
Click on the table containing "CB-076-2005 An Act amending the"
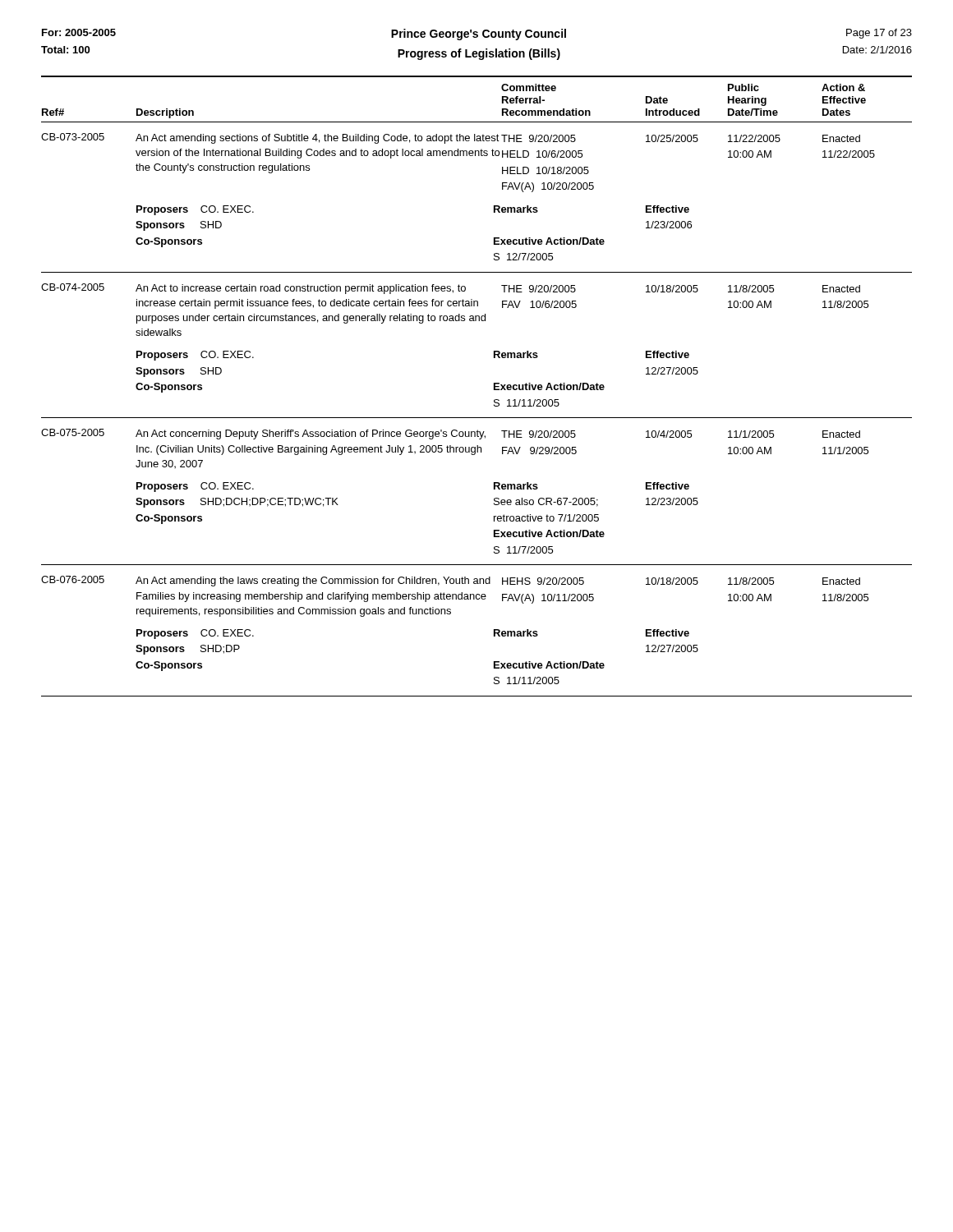(476, 631)
